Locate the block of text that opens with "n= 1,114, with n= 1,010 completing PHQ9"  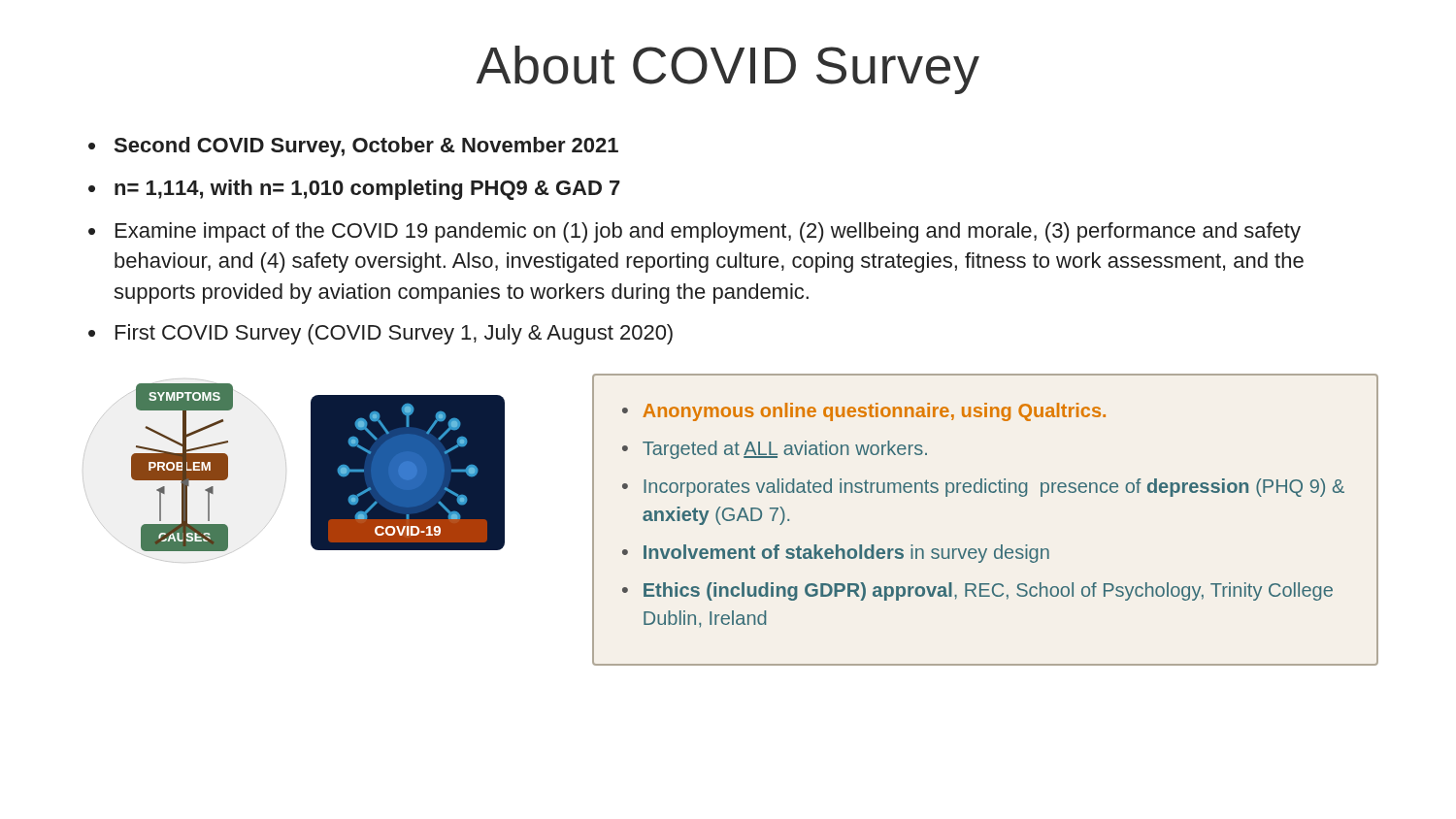pos(367,188)
